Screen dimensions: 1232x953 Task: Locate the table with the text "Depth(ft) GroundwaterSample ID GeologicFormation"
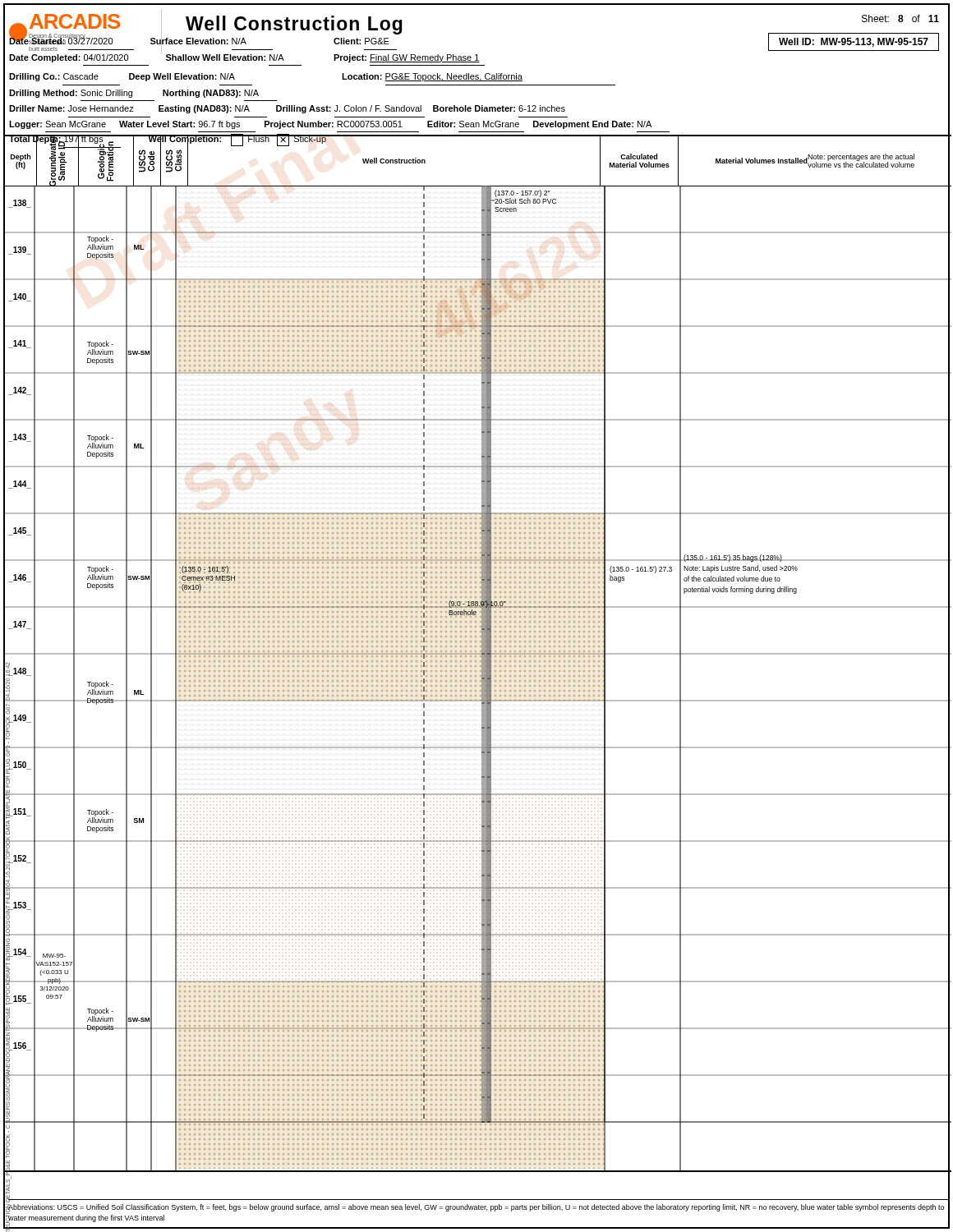(x=478, y=666)
